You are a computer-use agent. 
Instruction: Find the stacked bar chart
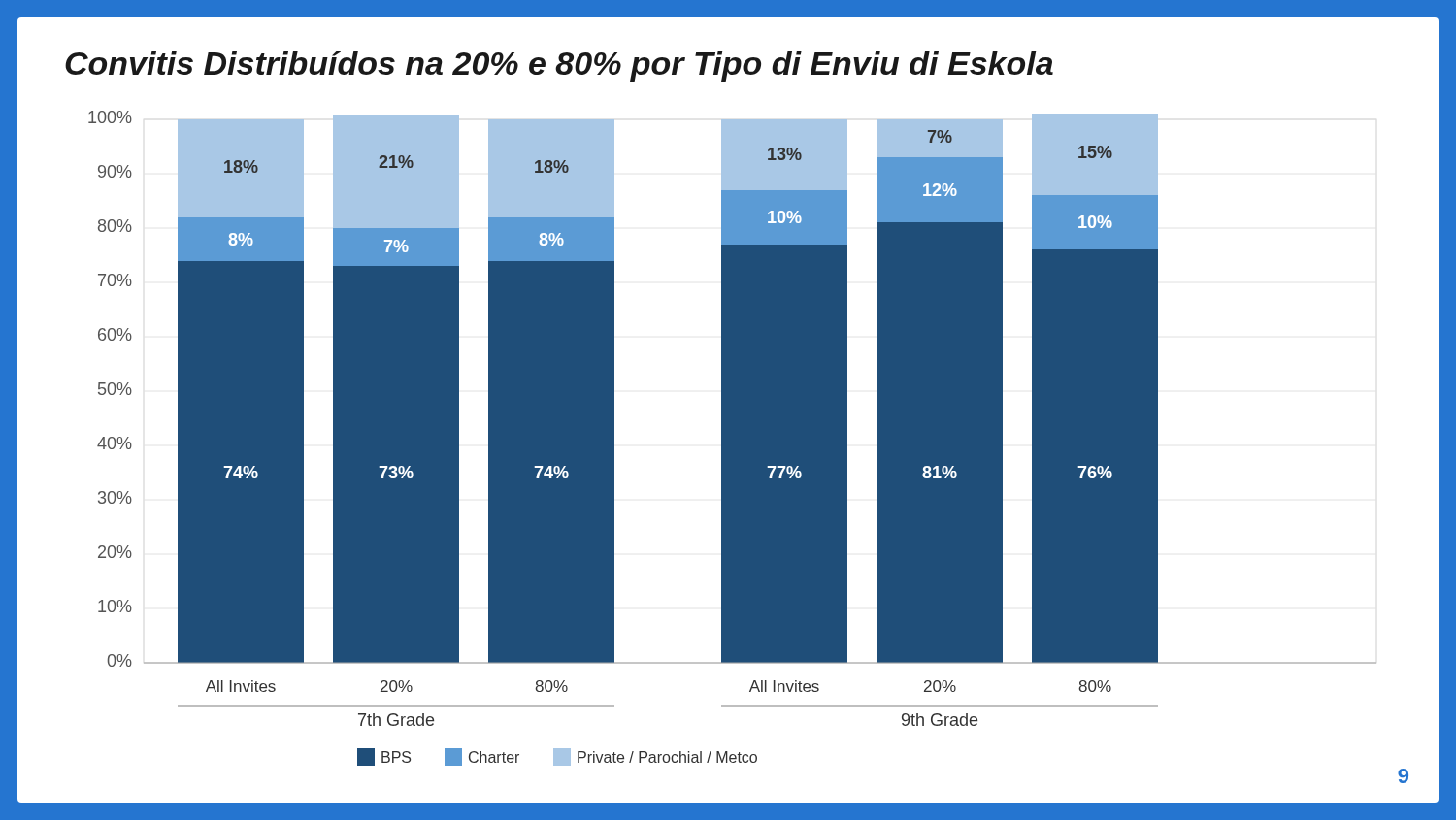[x=745, y=444]
